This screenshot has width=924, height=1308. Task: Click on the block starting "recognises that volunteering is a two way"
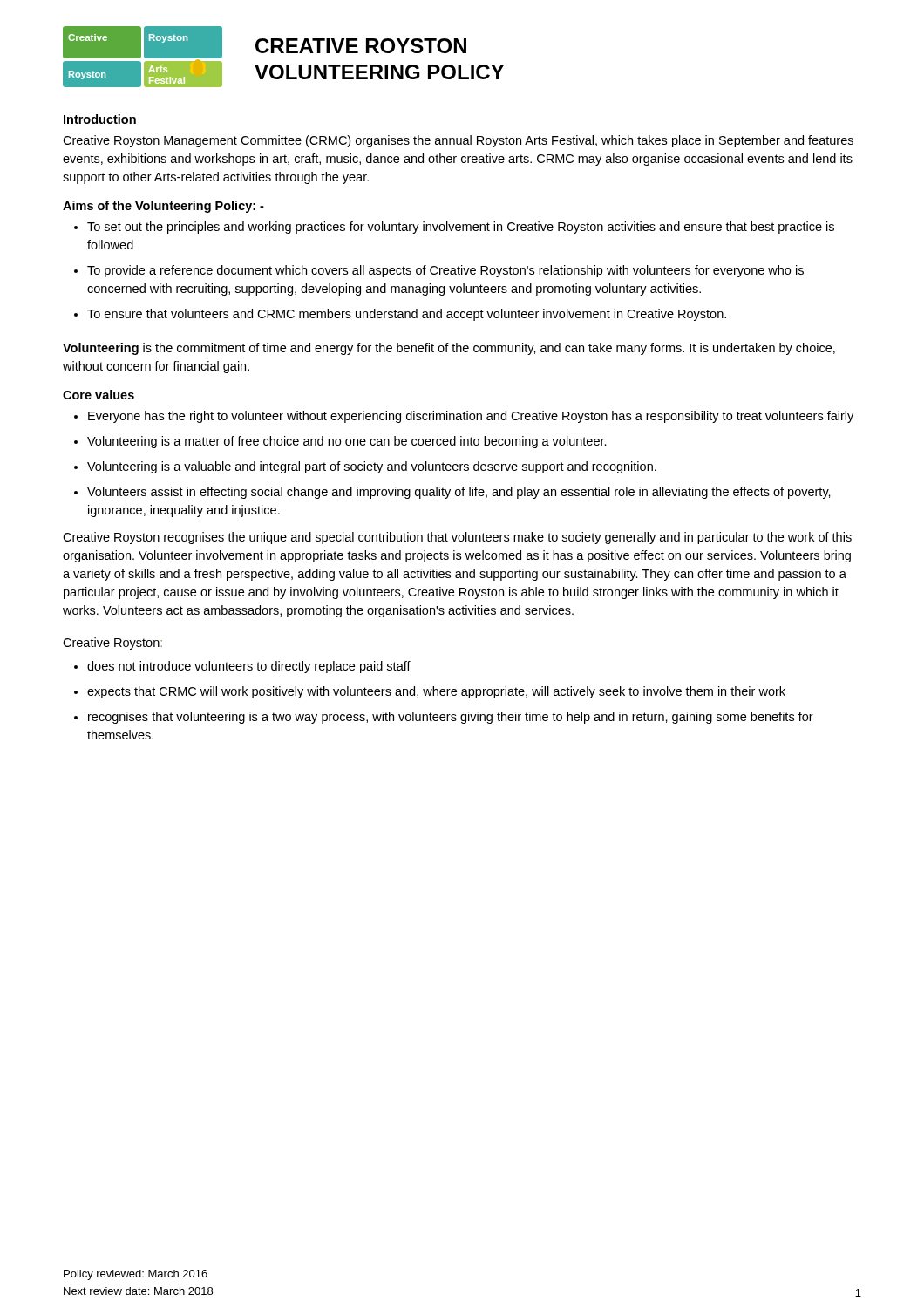coord(450,726)
